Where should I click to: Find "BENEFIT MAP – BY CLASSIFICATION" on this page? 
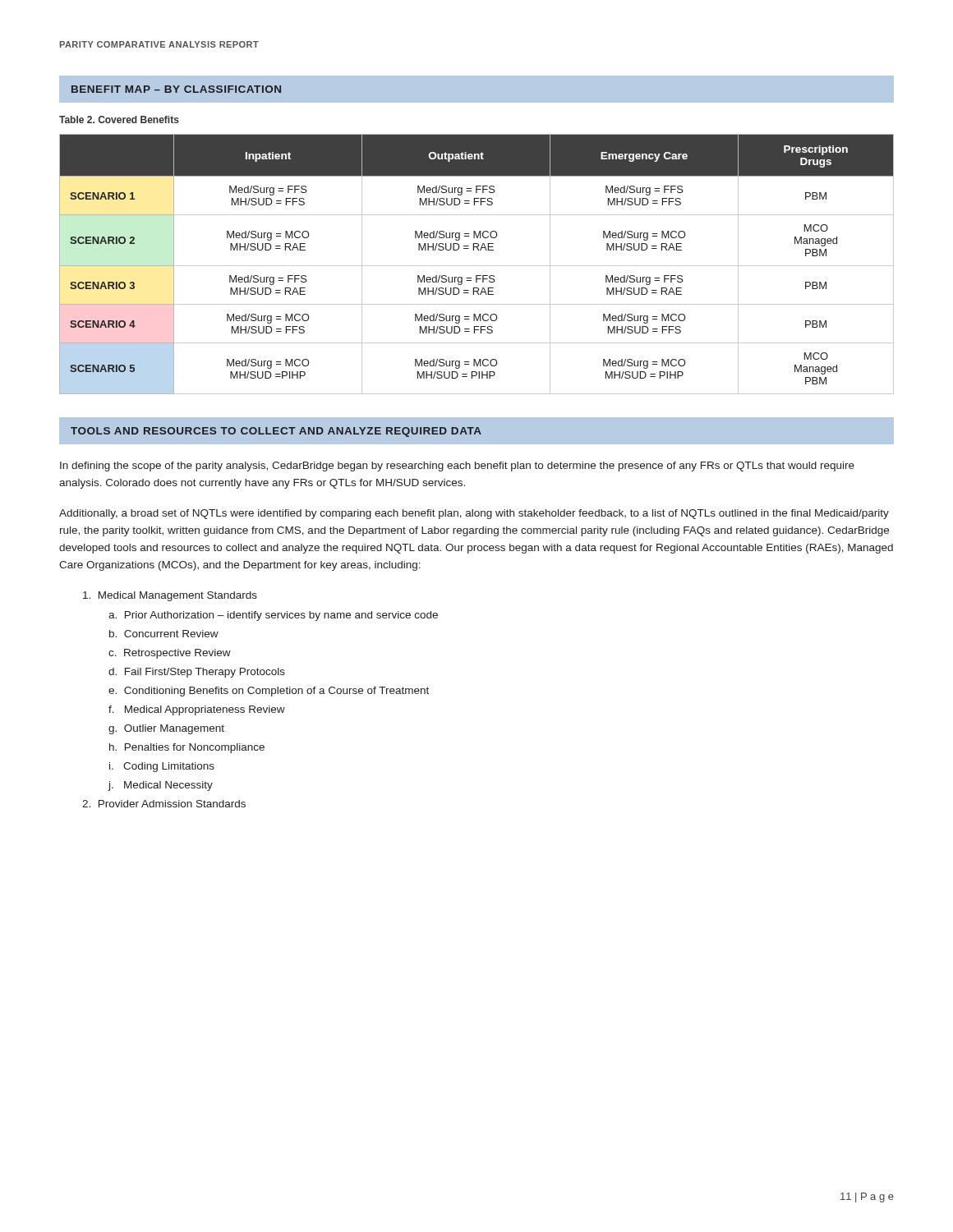point(176,89)
